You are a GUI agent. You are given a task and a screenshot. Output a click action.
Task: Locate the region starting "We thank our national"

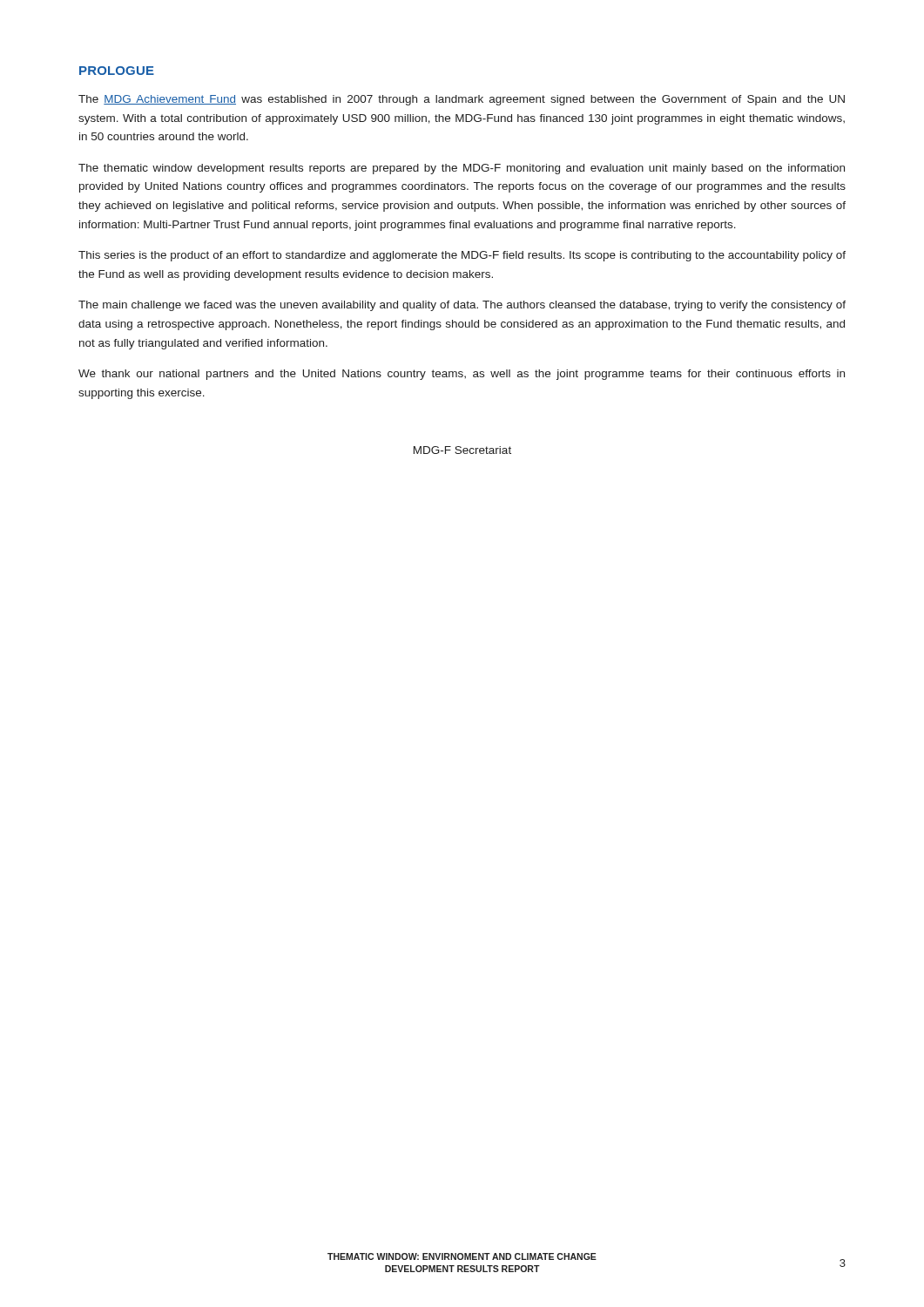pos(462,383)
